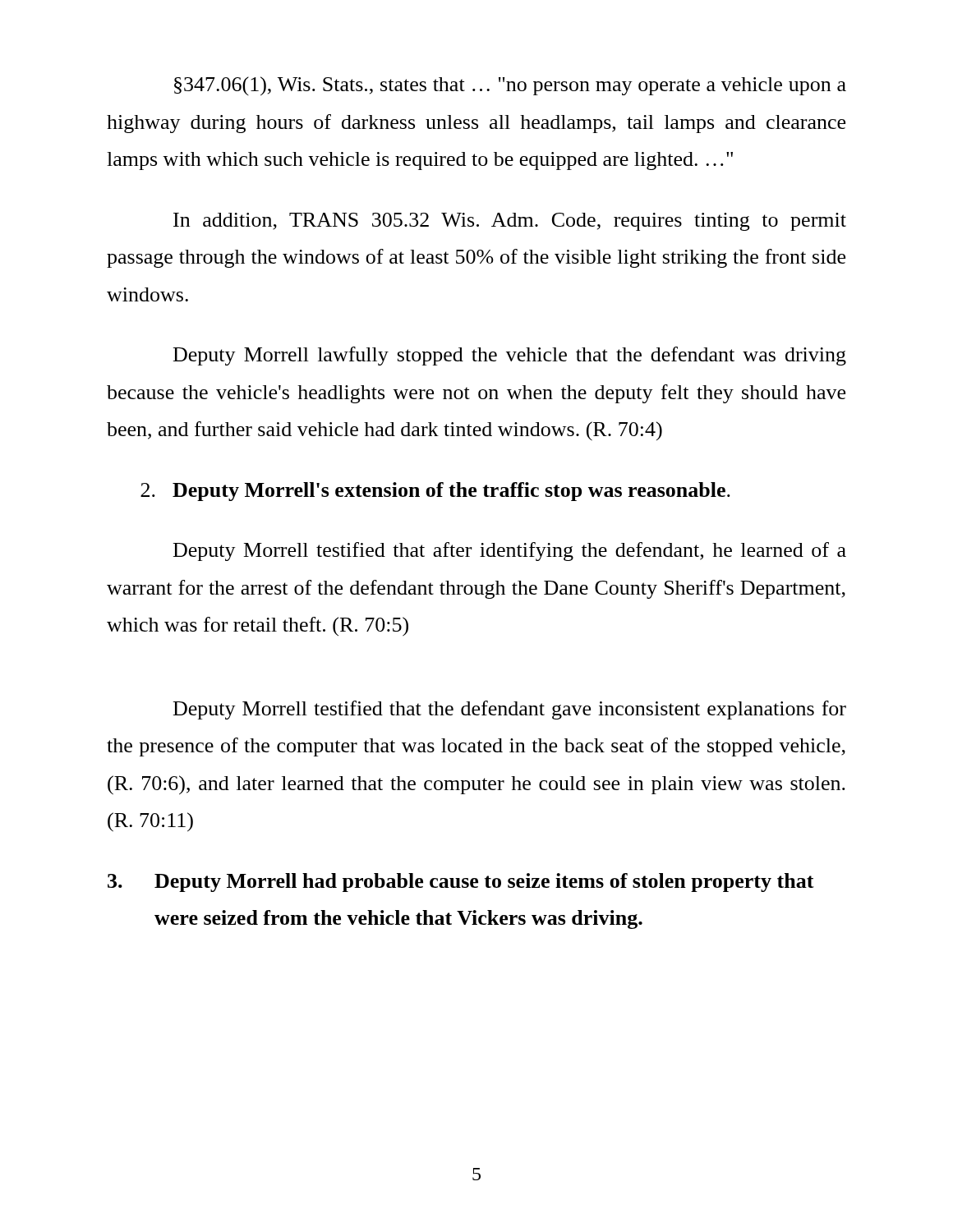The height and width of the screenshot is (1232, 953).
Task: Find the block on this page that starts "Deputy Morrell lawfully stopped the vehicle that"
Action: tap(476, 392)
